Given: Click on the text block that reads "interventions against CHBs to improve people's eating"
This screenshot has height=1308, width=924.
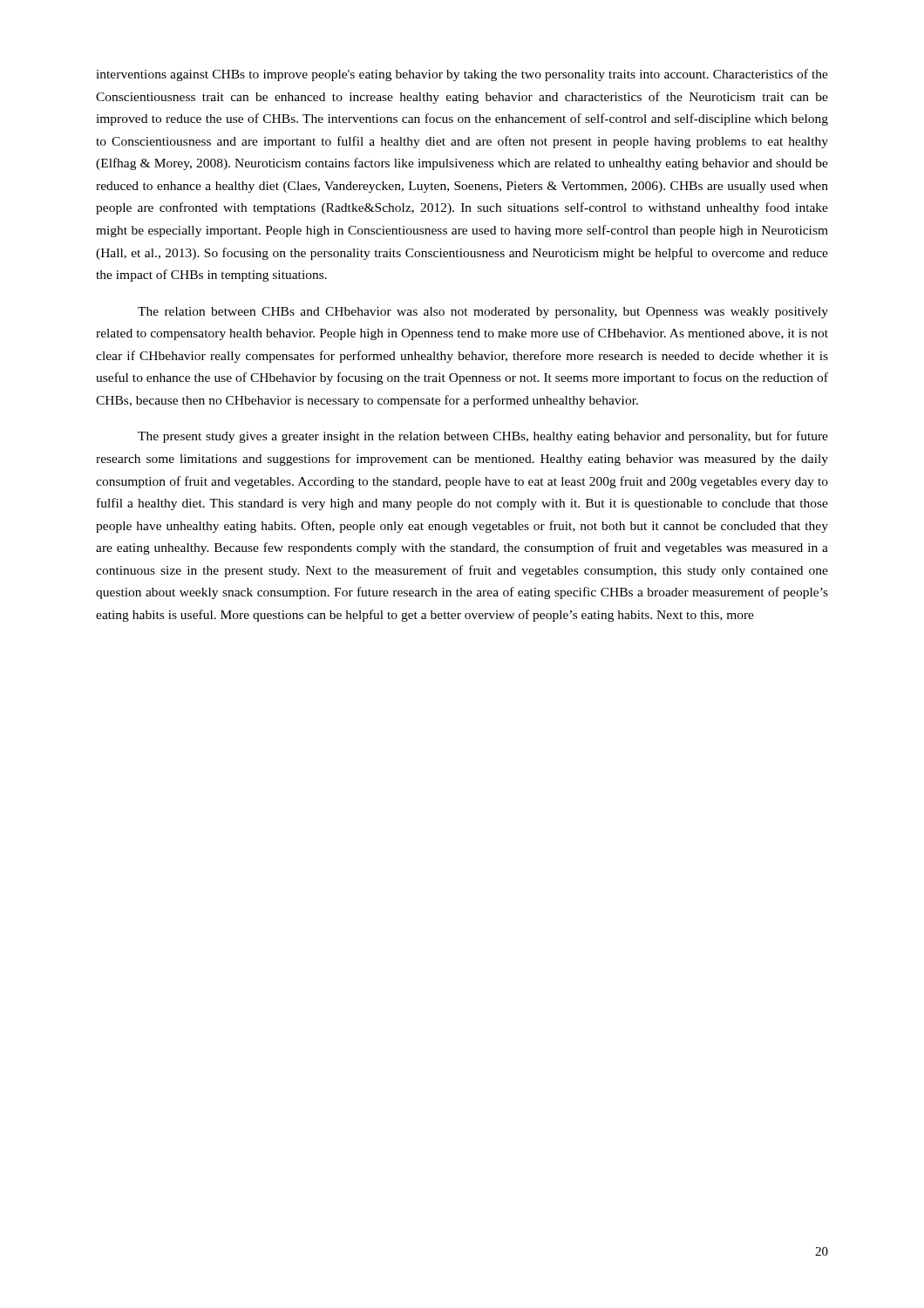Looking at the screenshot, I should point(462,174).
